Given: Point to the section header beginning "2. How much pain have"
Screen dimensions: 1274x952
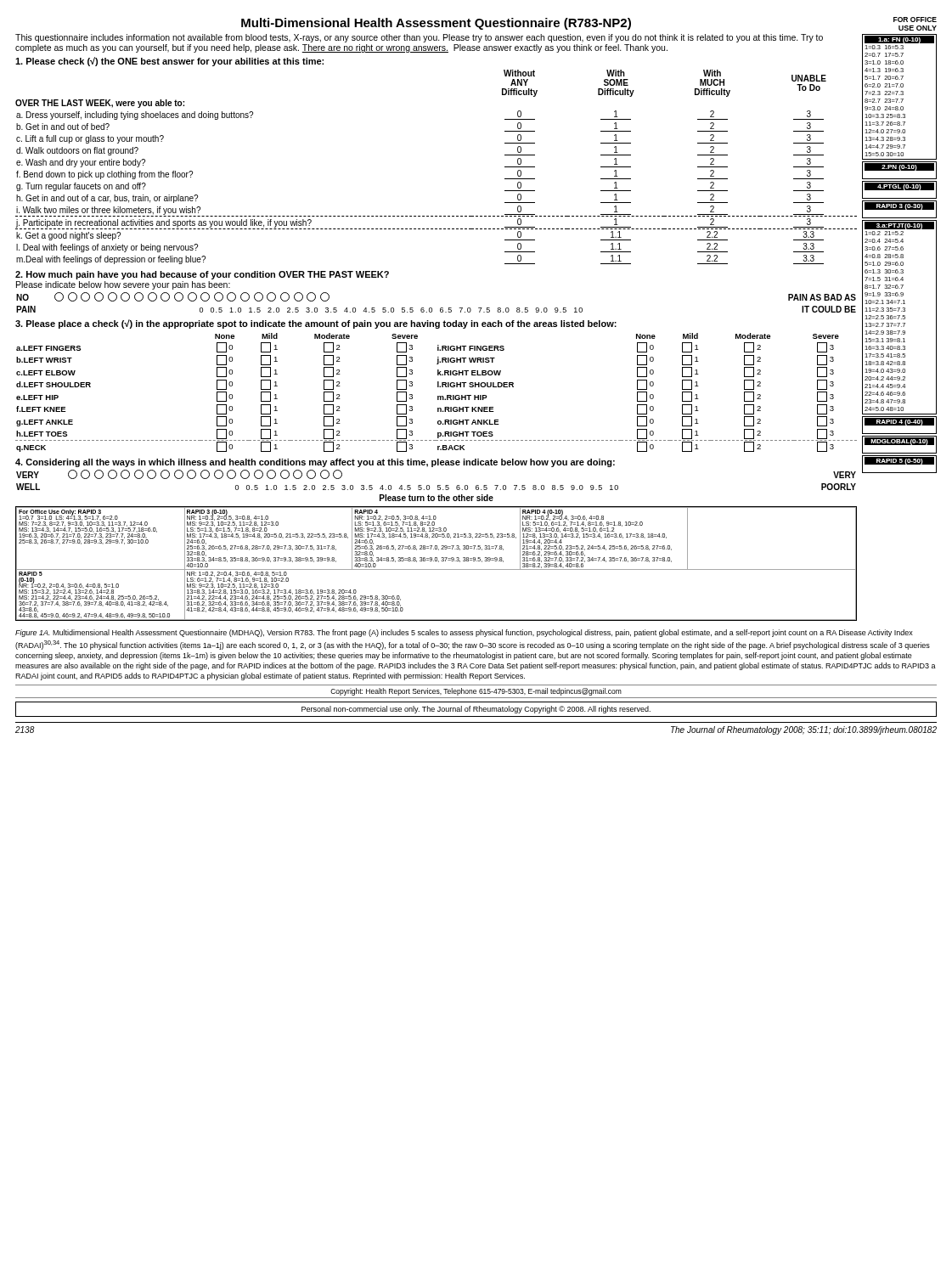Looking at the screenshot, I should tap(202, 279).
